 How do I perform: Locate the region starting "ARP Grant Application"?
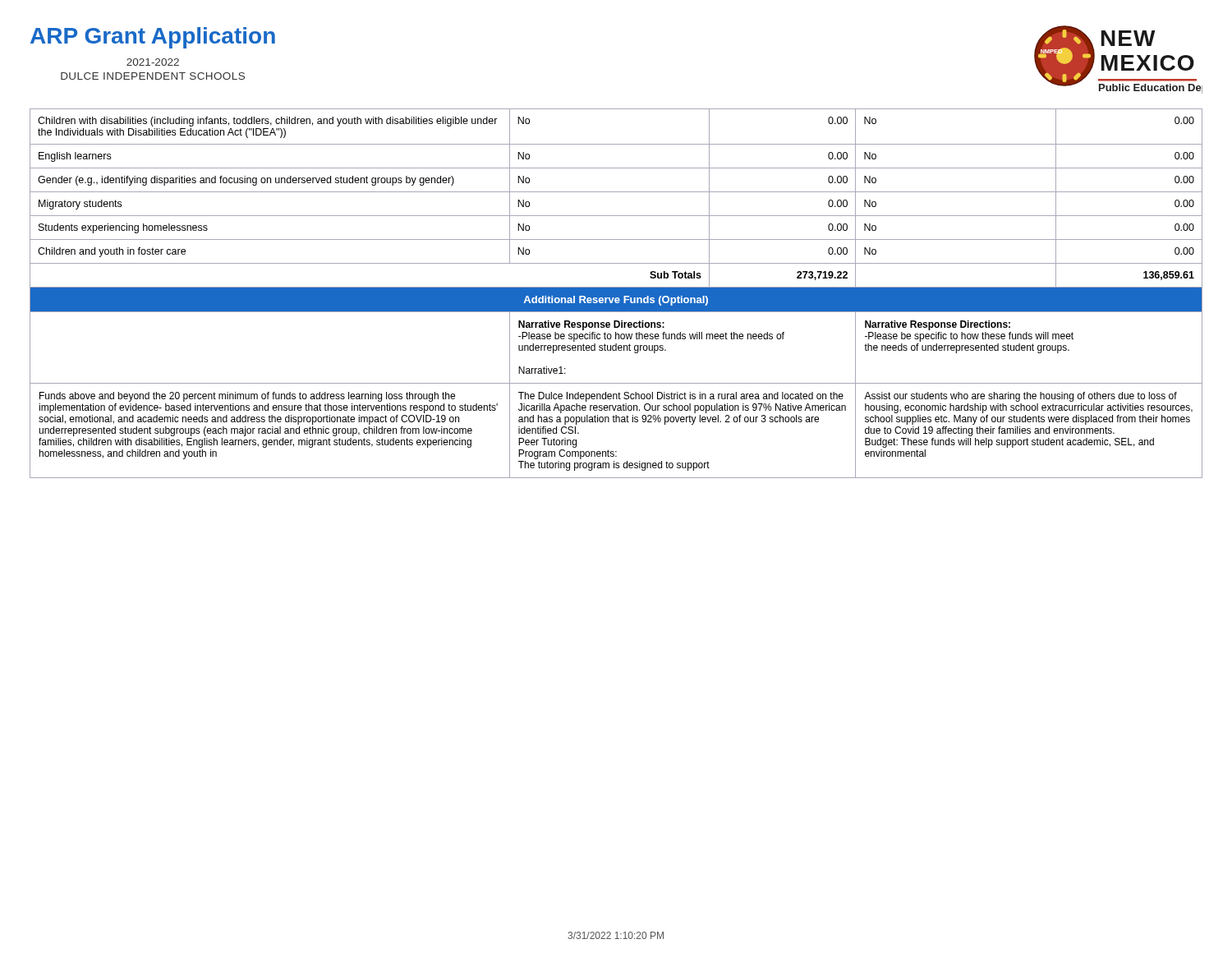pyautogui.click(x=153, y=36)
